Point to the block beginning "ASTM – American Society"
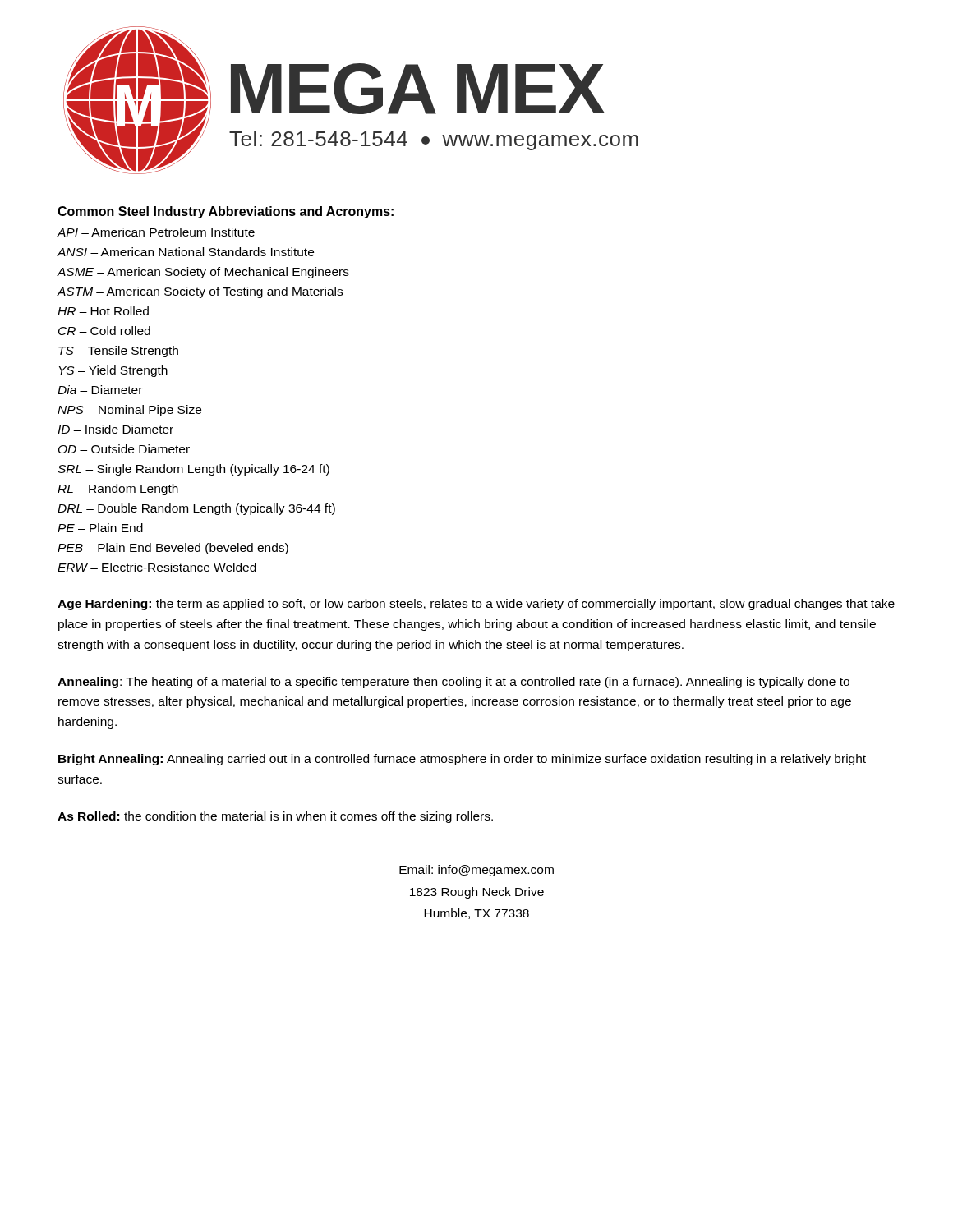 (x=200, y=291)
